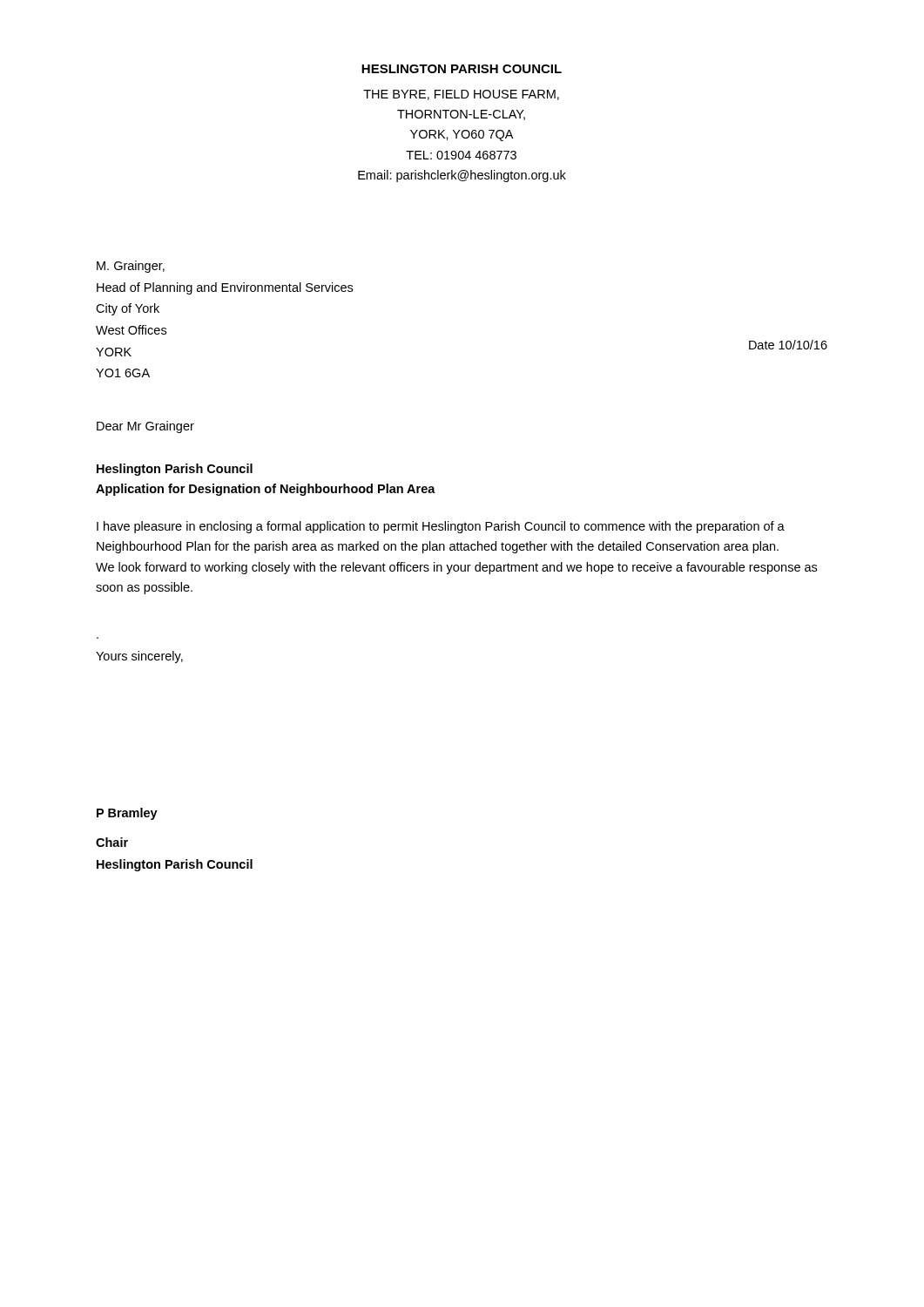Locate the text block that reads "M. Grainger, Head of Planning and"

click(131, 267)
